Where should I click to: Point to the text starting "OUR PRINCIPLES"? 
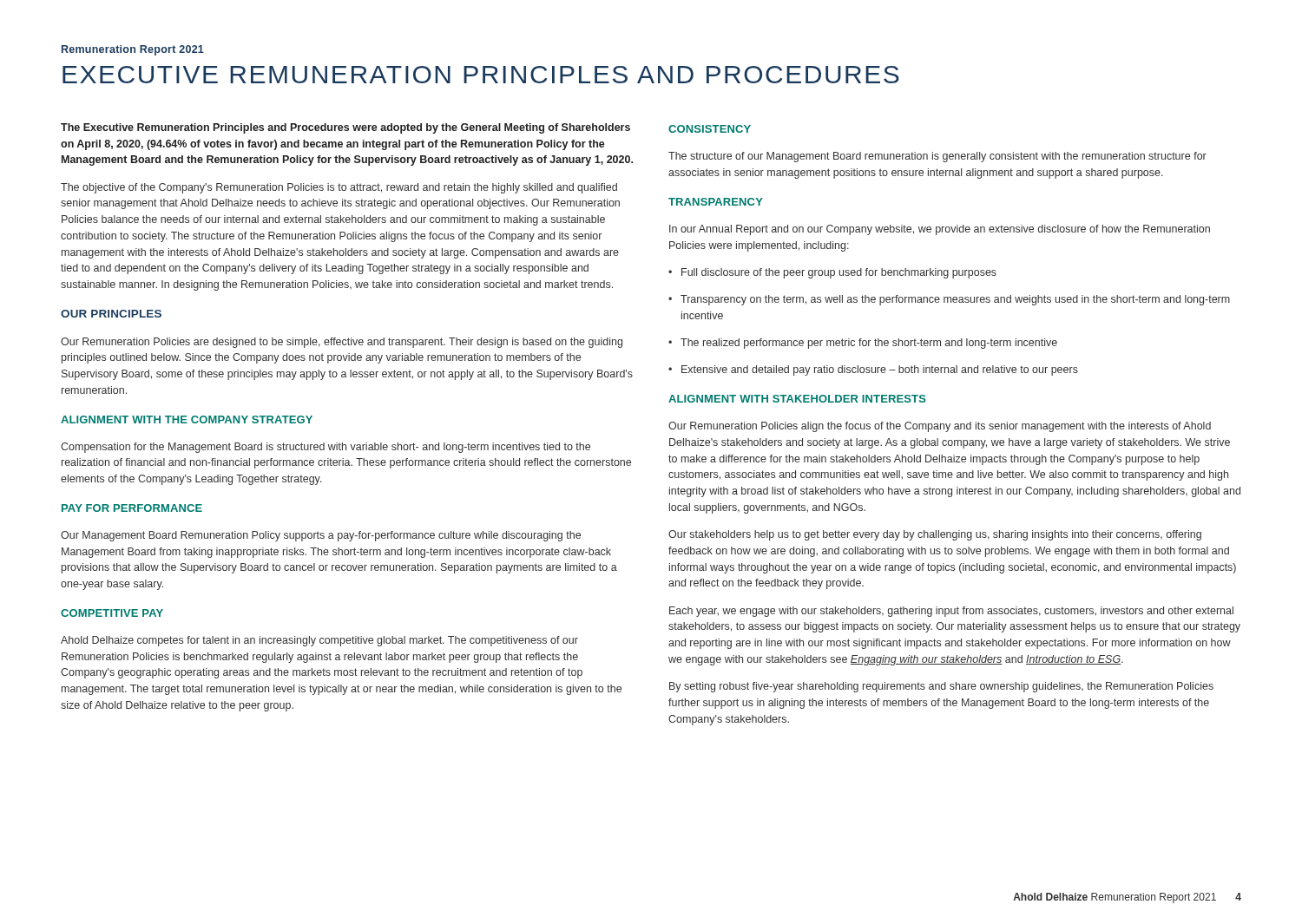pyautogui.click(x=111, y=314)
